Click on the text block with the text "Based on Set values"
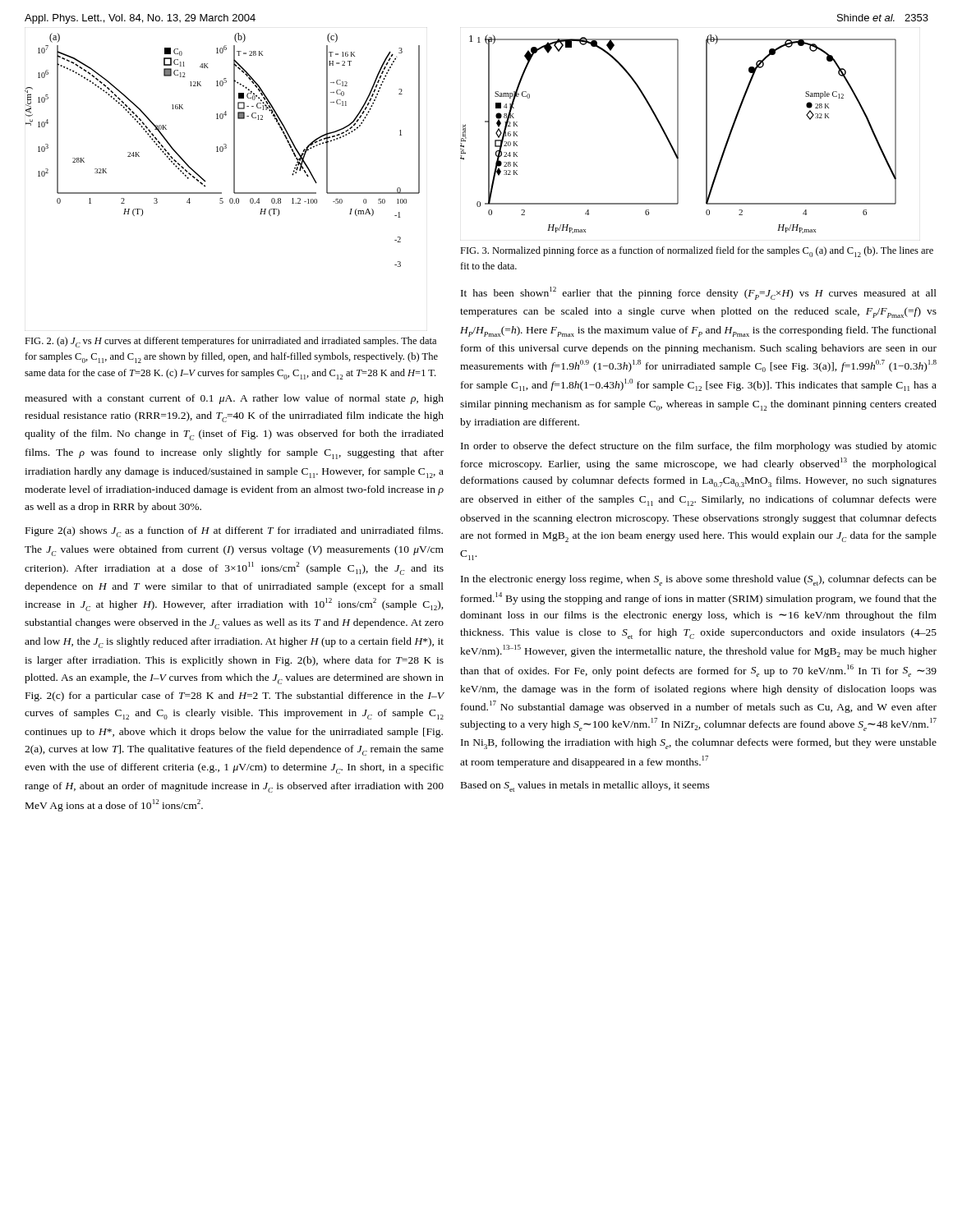Image resolution: width=953 pixels, height=1232 pixels. (585, 786)
